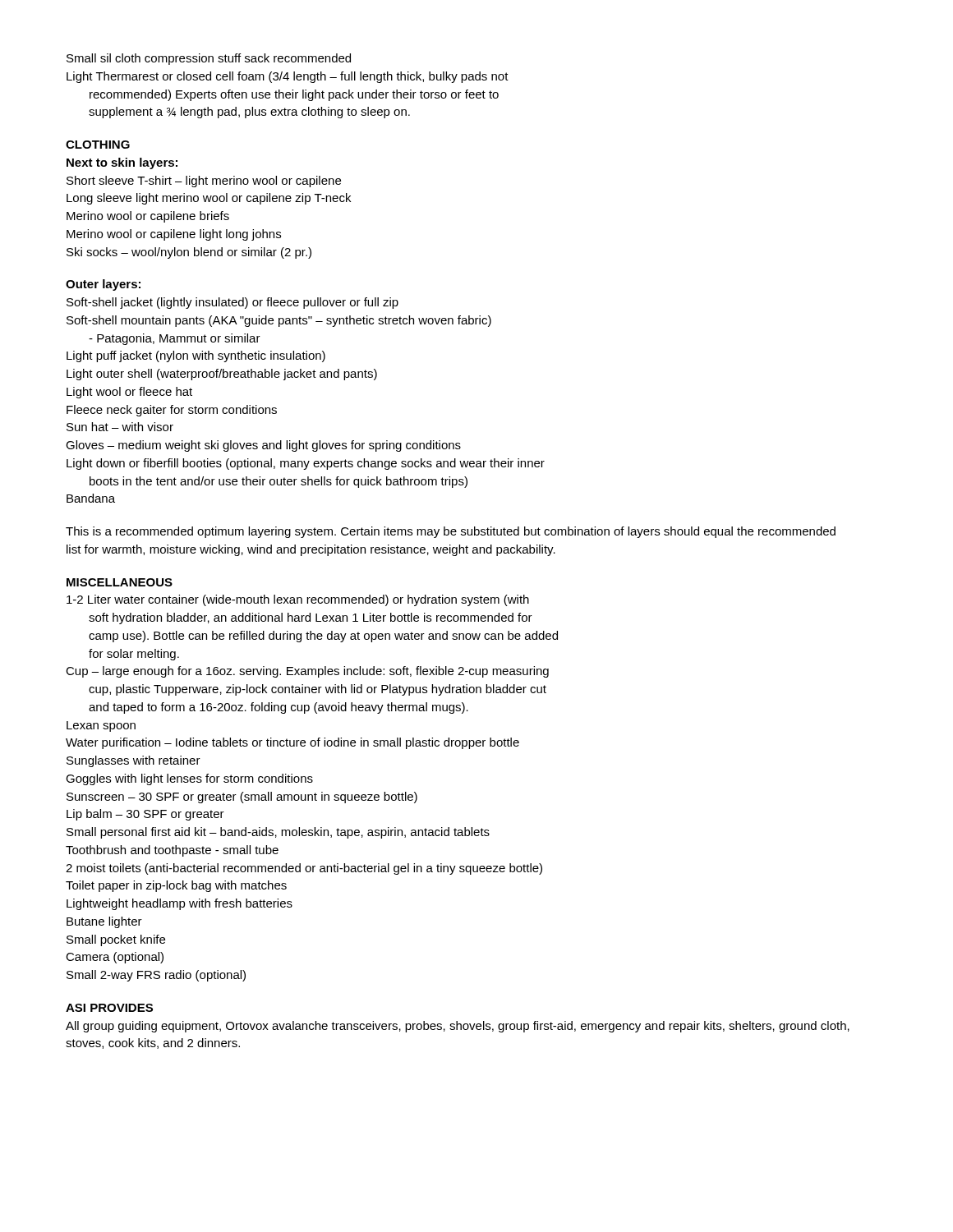The width and height of the screenshot is (953, 1232).
Task: Point to the region starting "Long sleeve light merino"
Action: (x=208, y=198)
